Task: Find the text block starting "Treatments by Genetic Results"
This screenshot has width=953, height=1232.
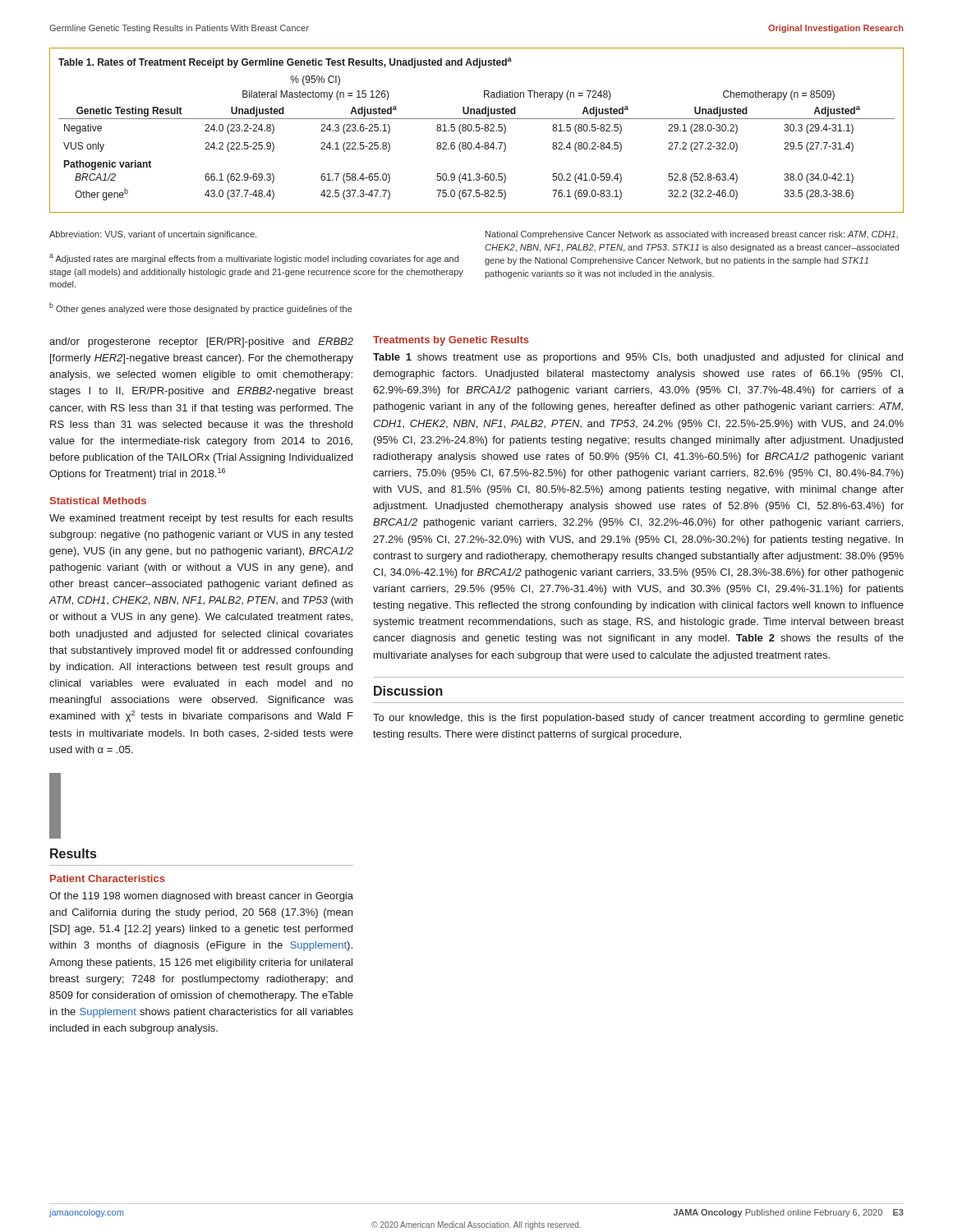Action: point(451,340)
